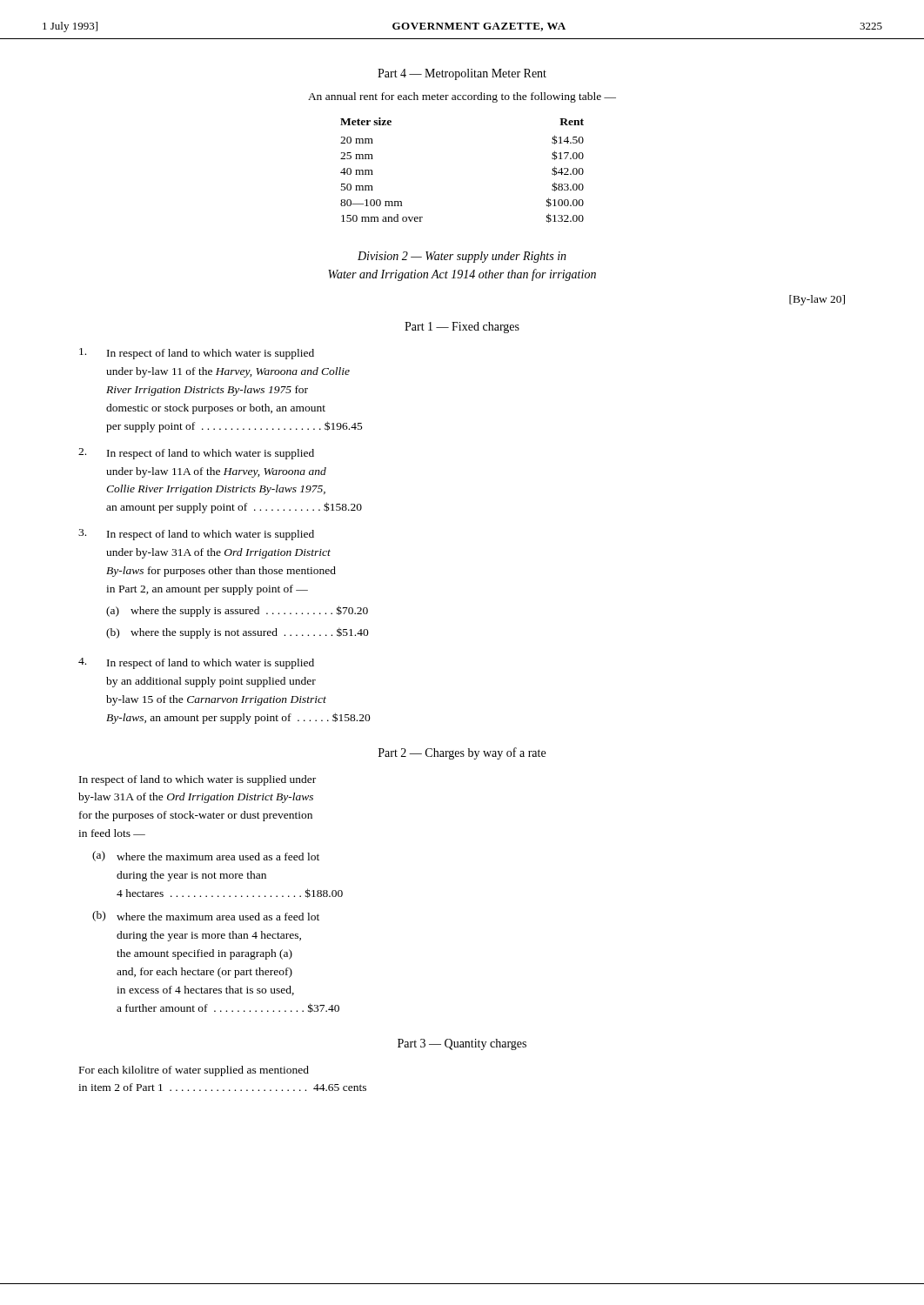
Task: Point to the section header beginning "Part 2 — Charges"
Action: pos(462,753)
